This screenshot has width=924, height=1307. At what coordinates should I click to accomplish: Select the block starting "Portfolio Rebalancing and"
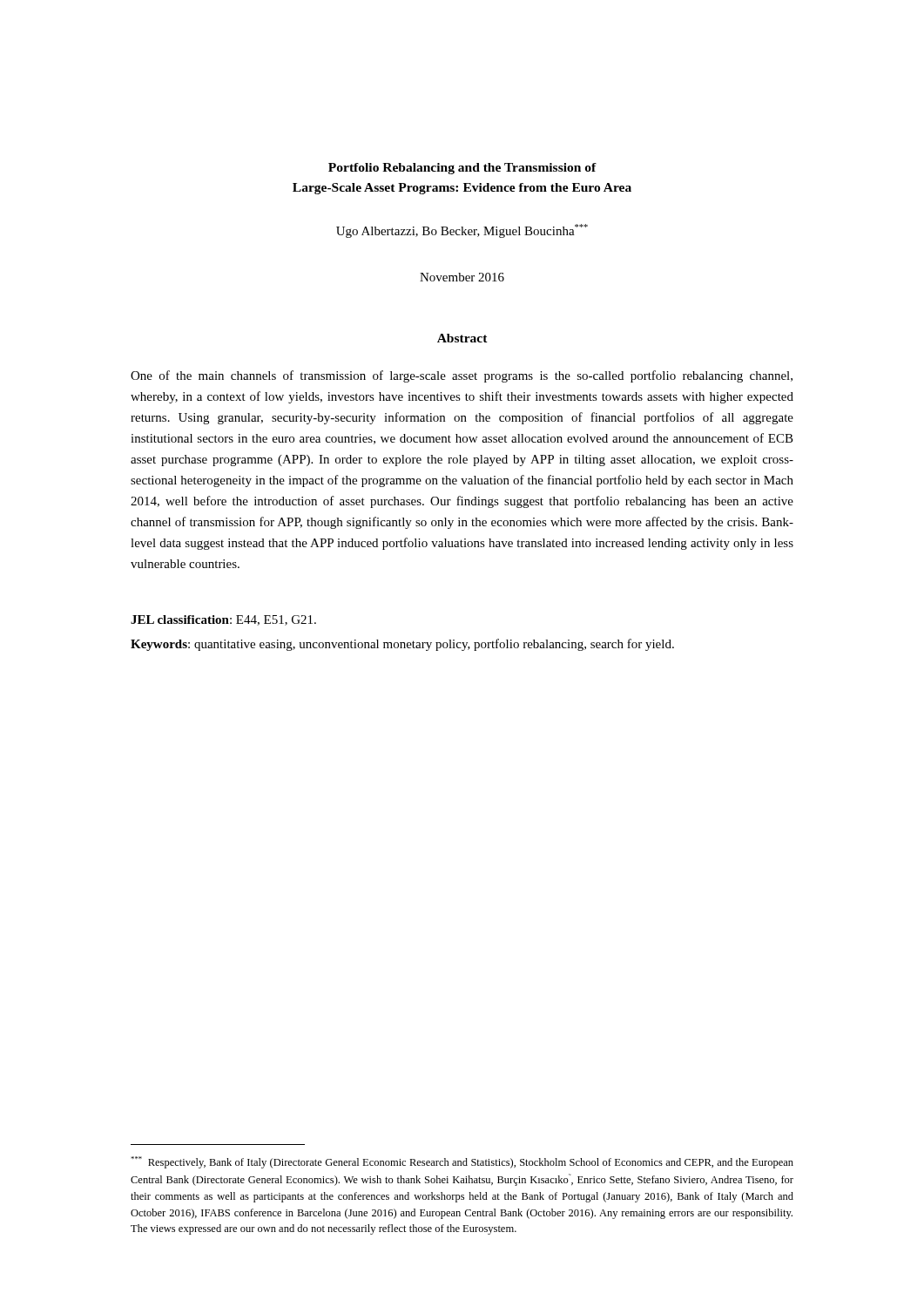pyautogui.click(x=462, y=177)
